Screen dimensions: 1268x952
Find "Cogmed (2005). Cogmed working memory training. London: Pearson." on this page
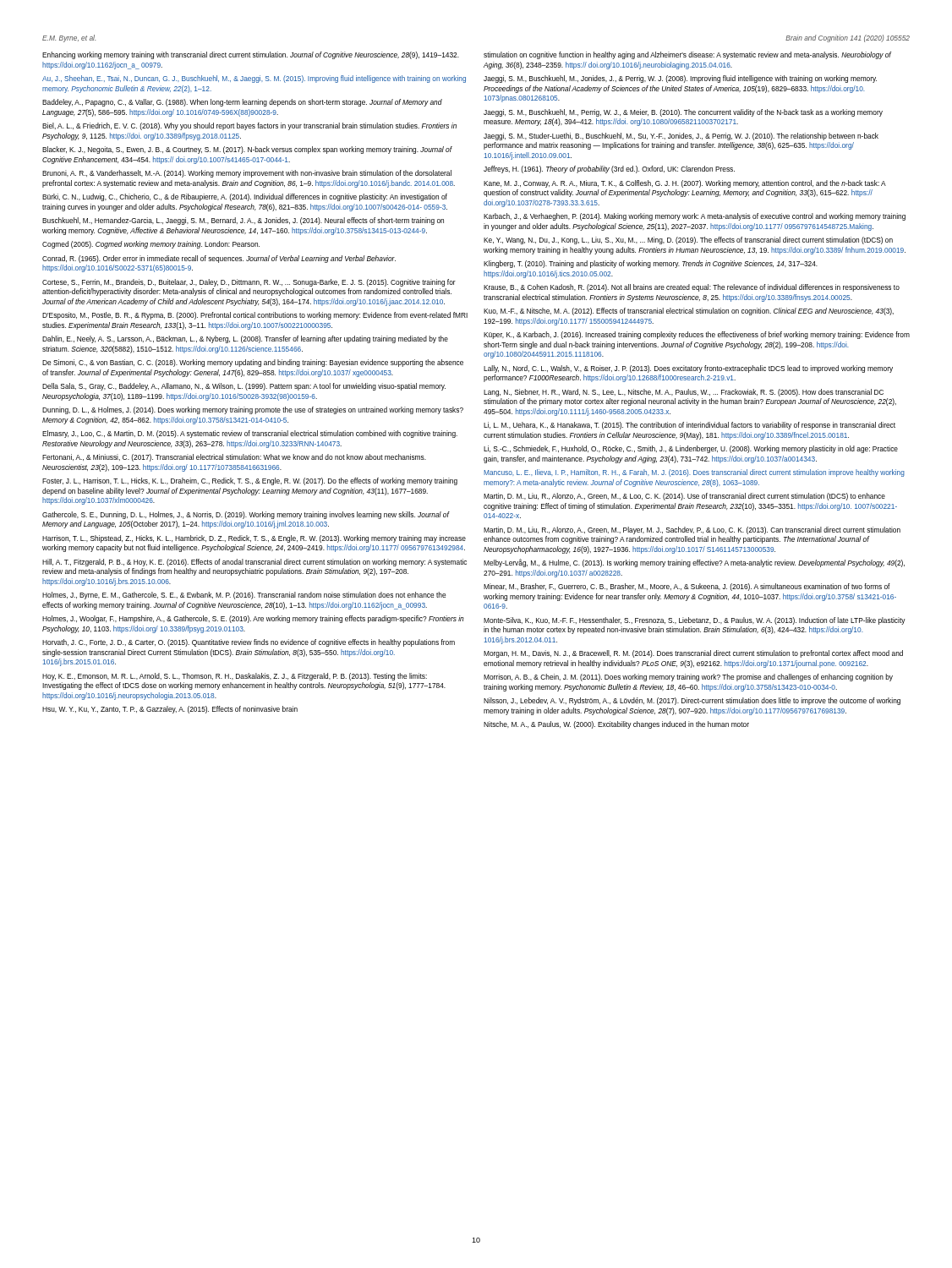(151, 244)
